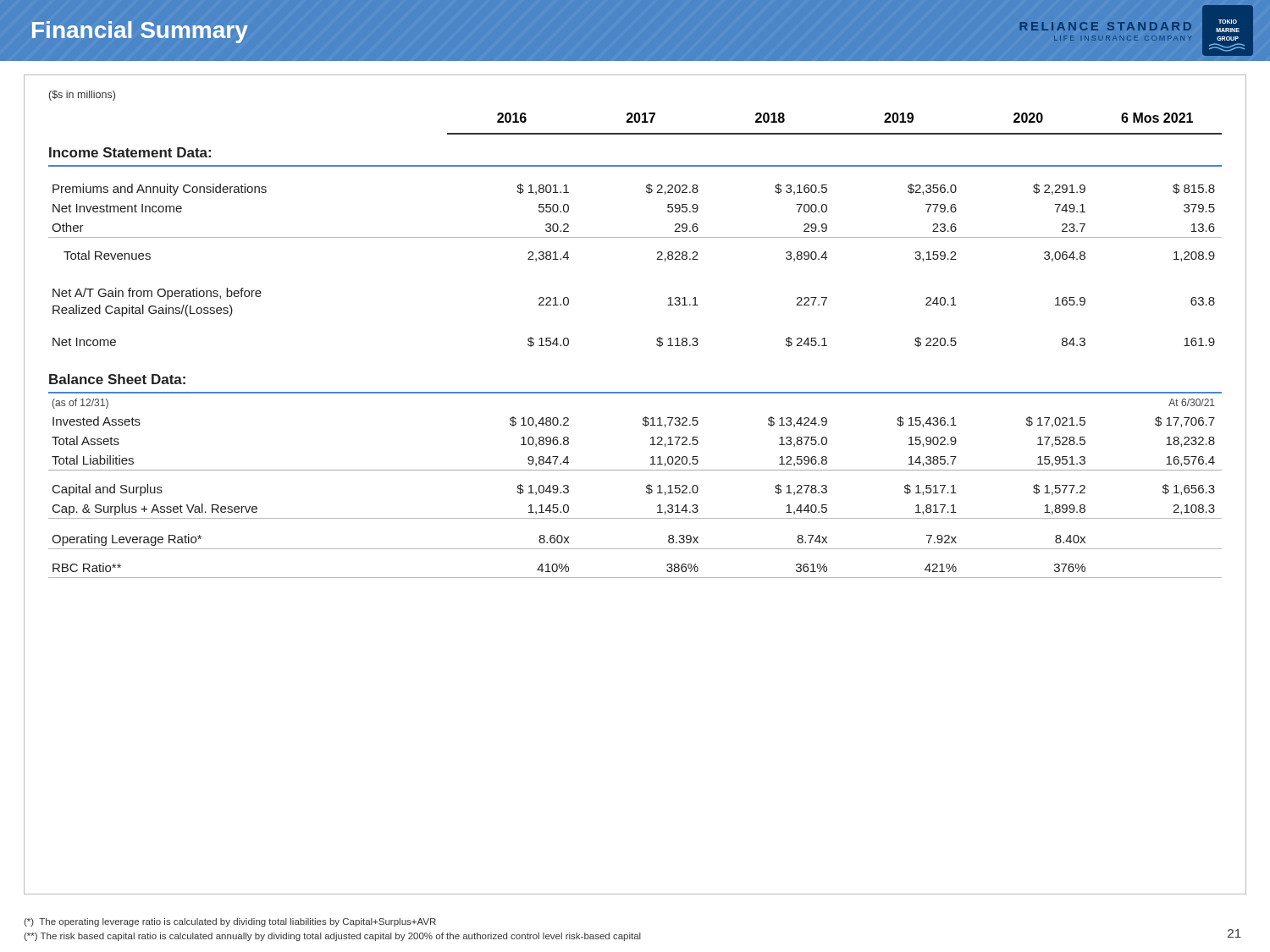The height and width of the screenshot is (952, 1270).
Task: Find the block starting "(**) The risk"
Action: pos(332,936)
